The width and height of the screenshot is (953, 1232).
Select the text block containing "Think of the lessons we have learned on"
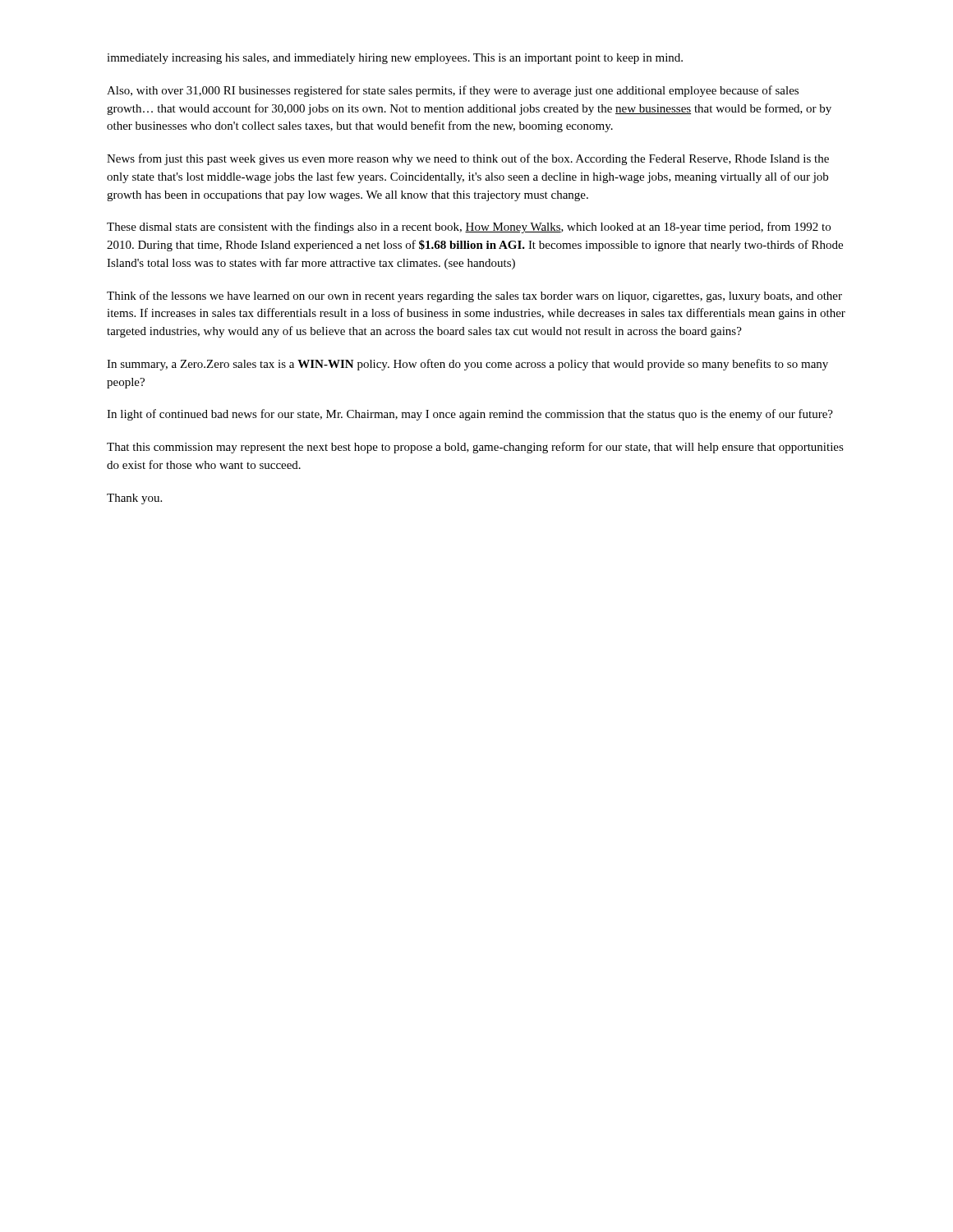tap(476, 313)
